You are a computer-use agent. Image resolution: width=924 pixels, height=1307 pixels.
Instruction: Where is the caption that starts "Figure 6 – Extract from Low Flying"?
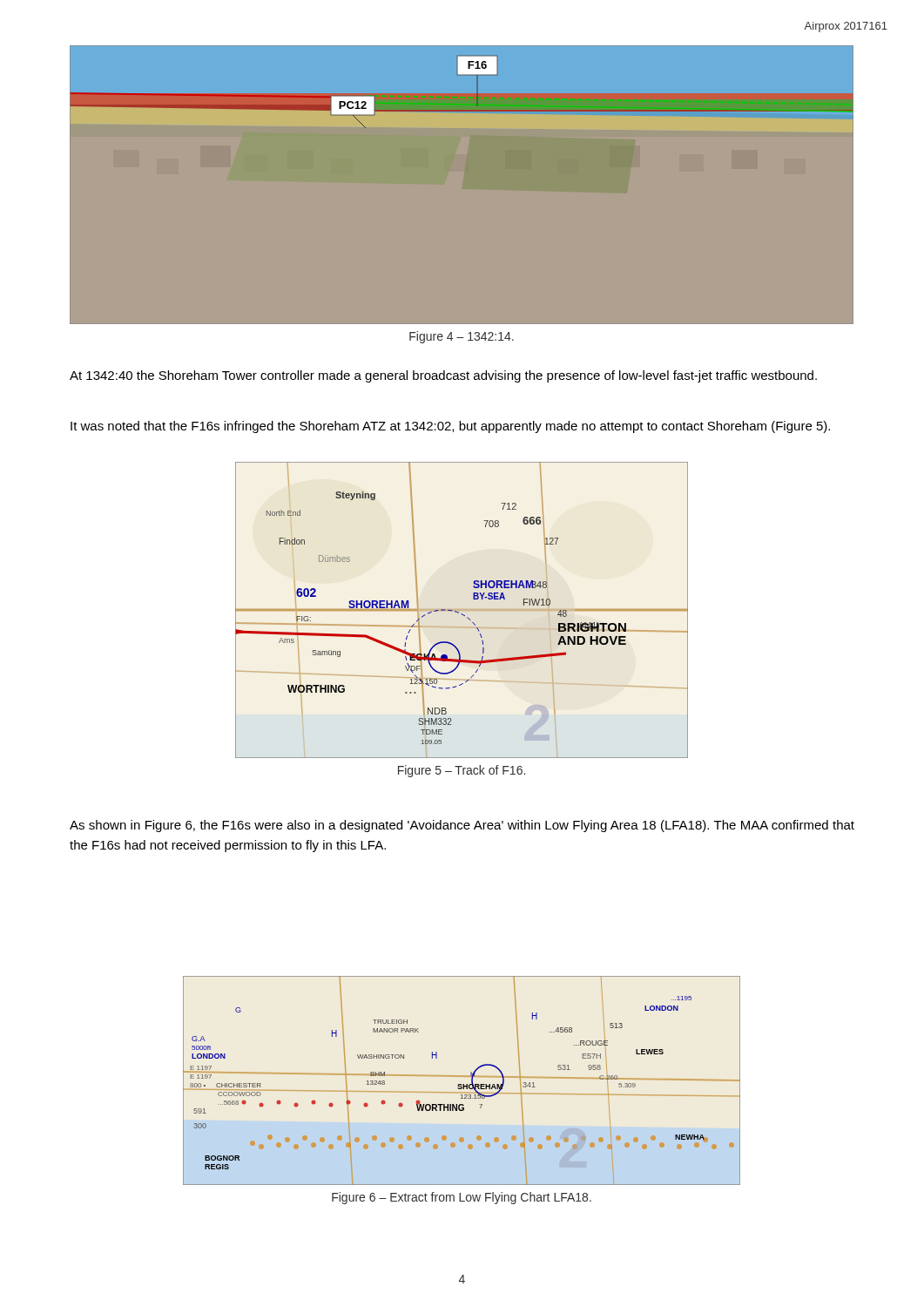click(x=462, y=1197)
